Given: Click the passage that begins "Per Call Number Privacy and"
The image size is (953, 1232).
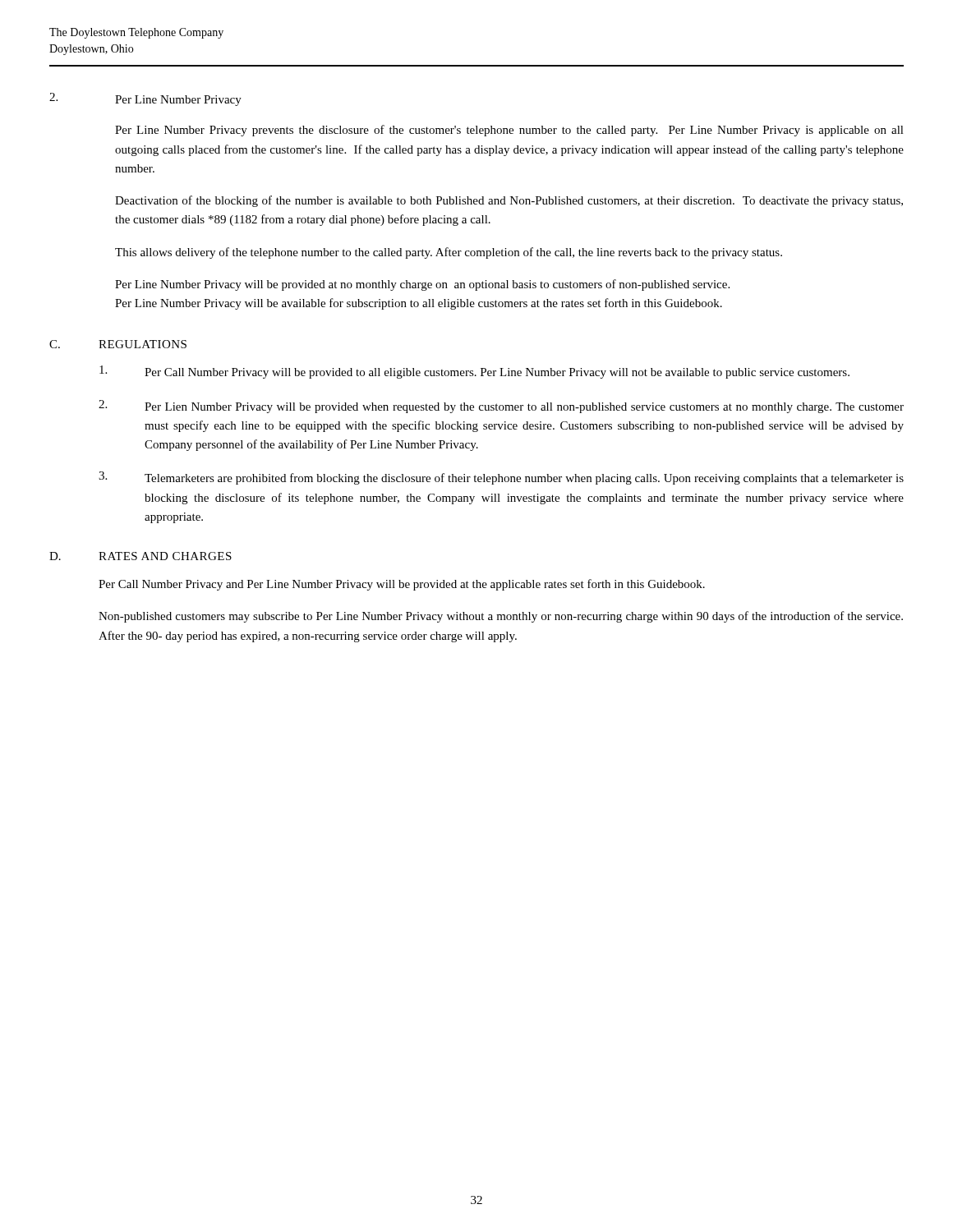Looking at the screenshot, I should pos(402,584).
